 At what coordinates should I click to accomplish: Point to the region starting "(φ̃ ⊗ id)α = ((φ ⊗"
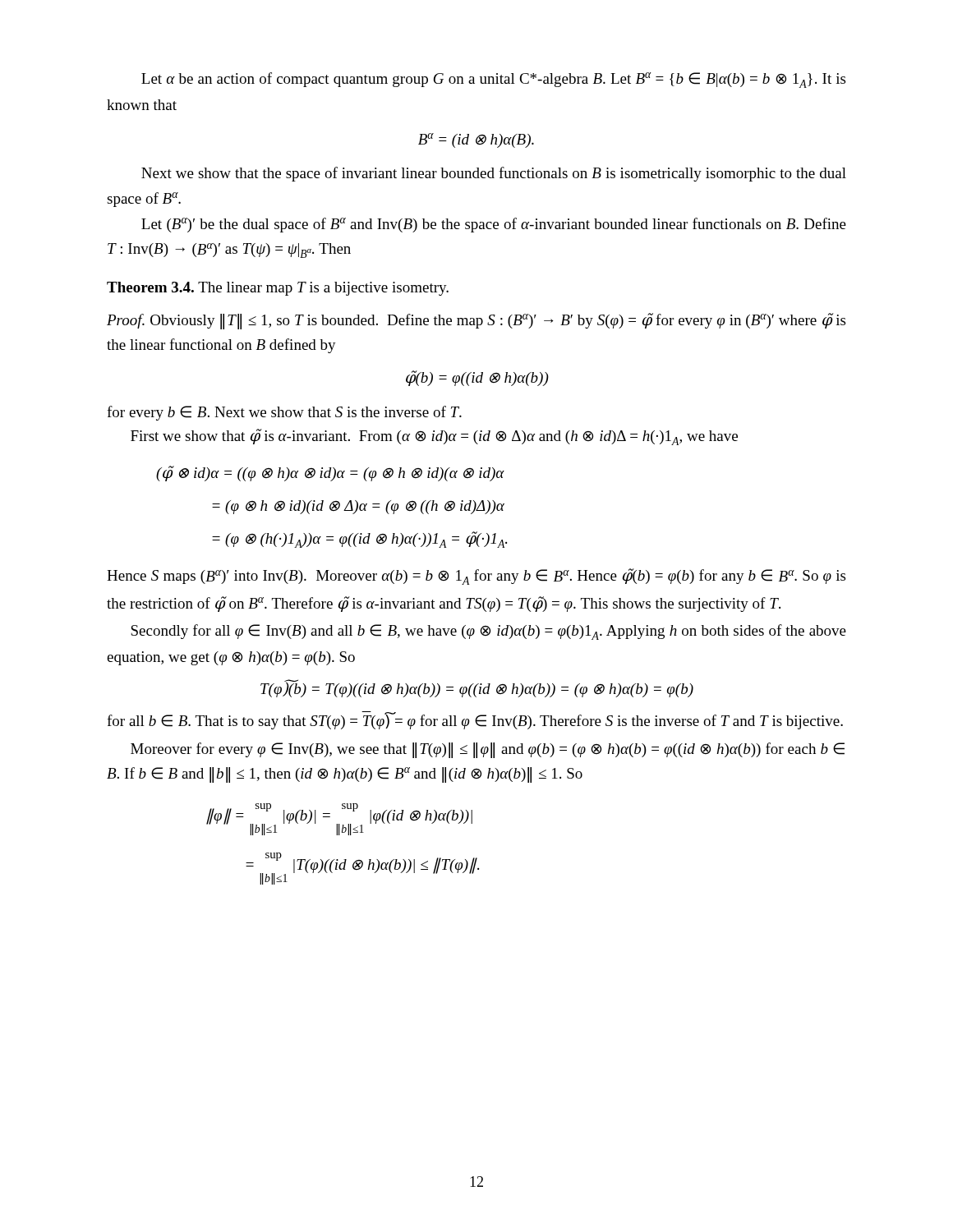(x=501, y=507)
